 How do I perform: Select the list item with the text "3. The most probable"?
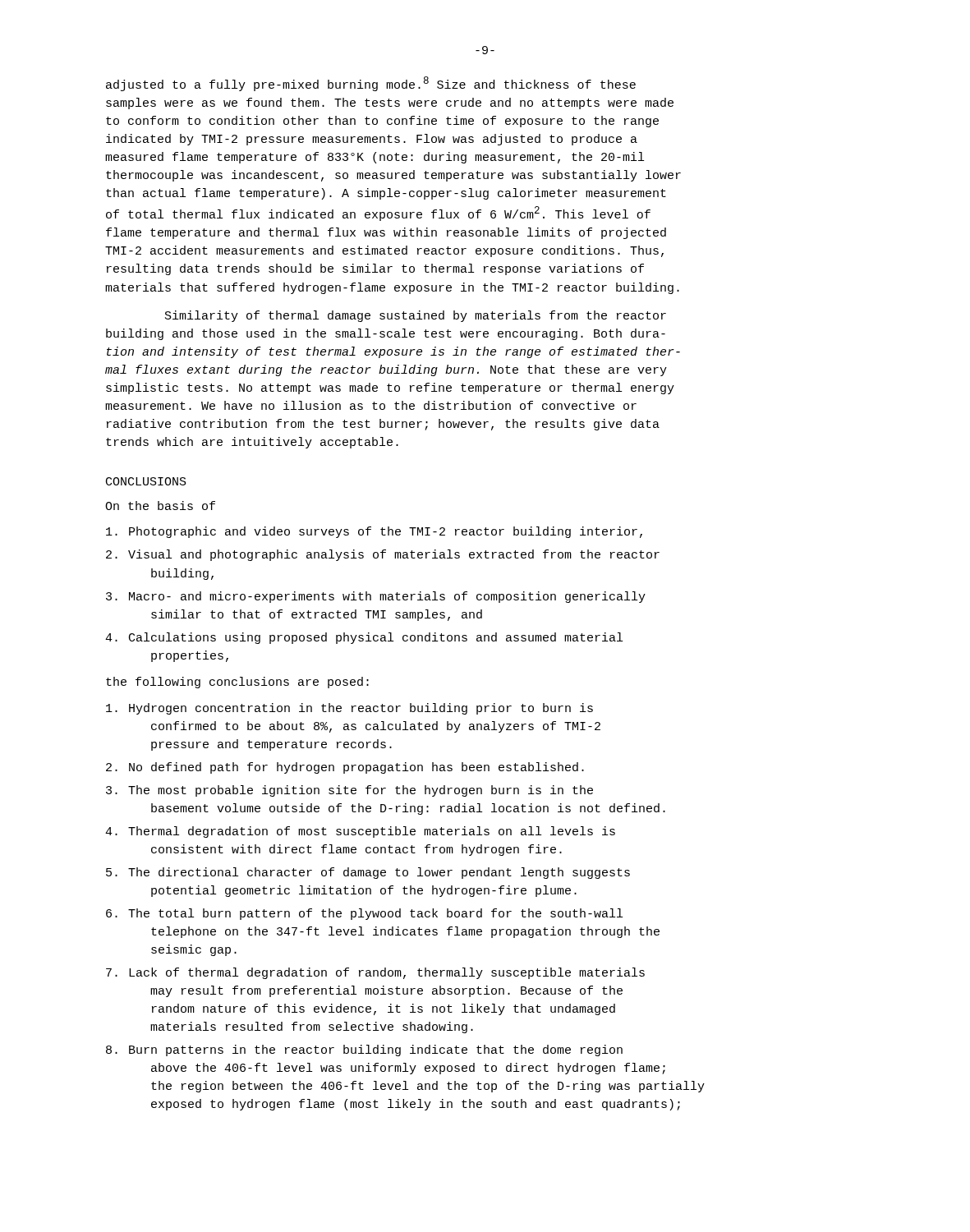point(494,801)
